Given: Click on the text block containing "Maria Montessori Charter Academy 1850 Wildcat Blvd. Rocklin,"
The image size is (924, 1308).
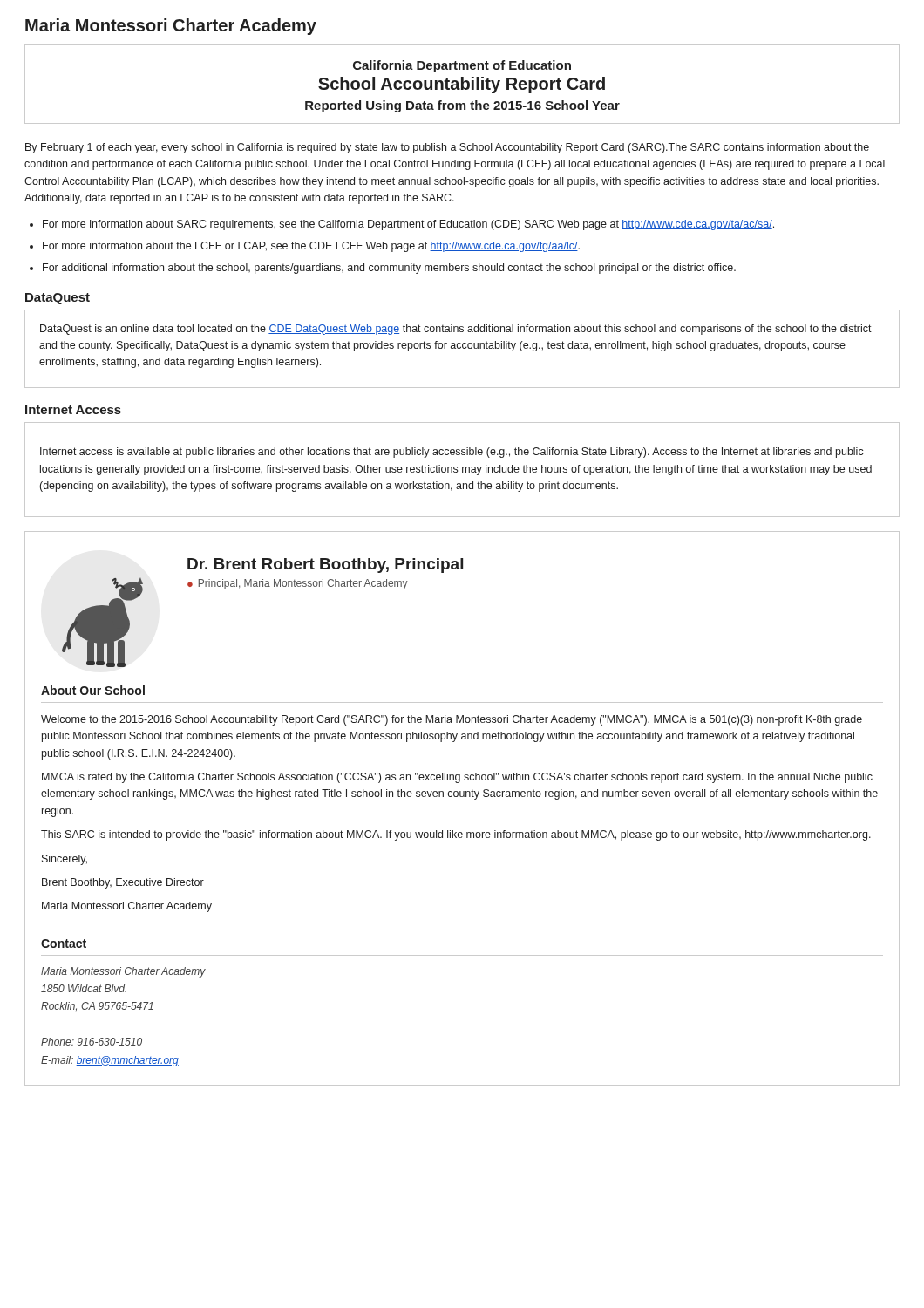Looking at the screenshot, I should tap(123, 1016).
